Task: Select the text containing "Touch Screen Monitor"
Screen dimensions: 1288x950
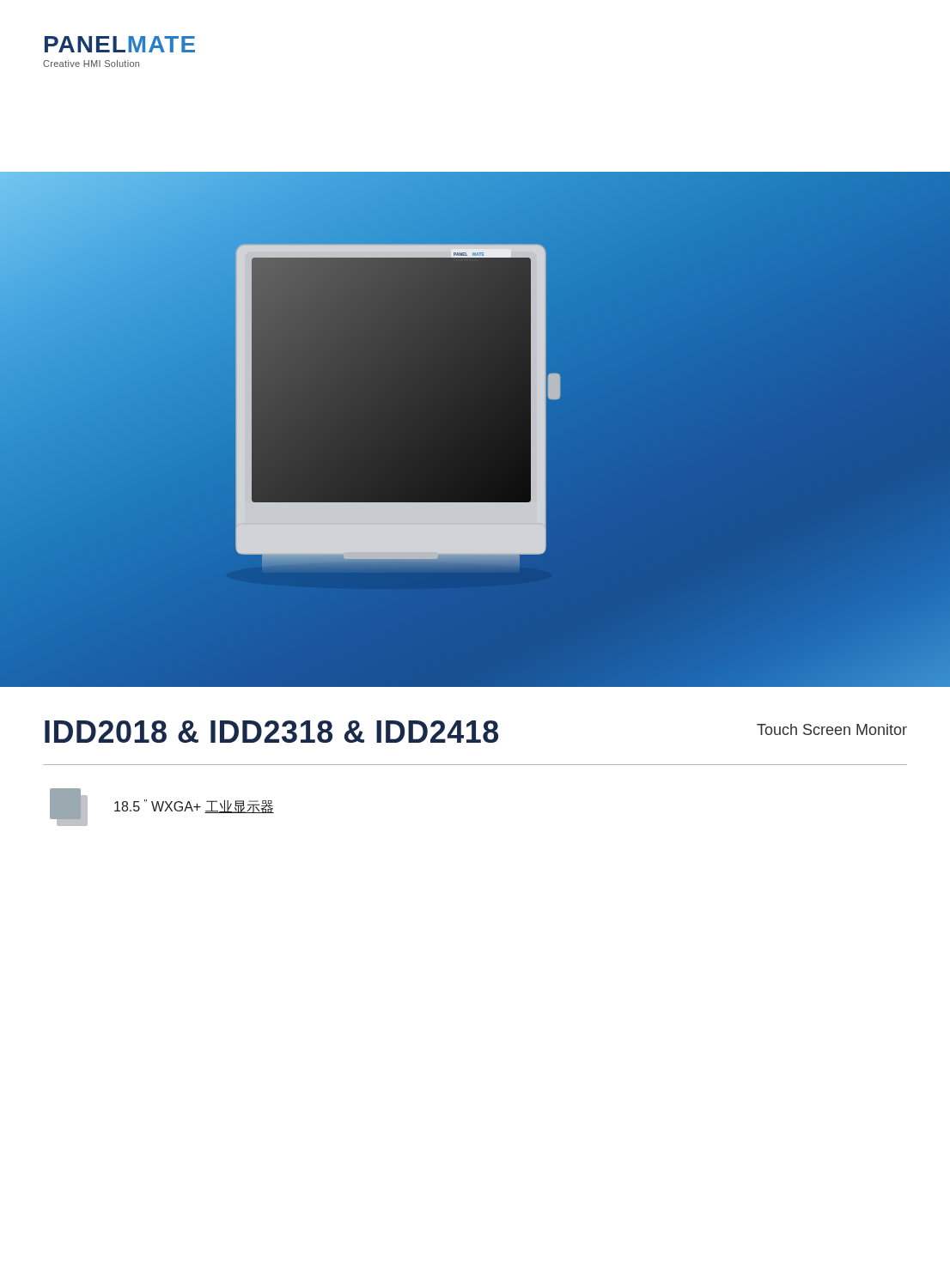Action: [832, 730]
